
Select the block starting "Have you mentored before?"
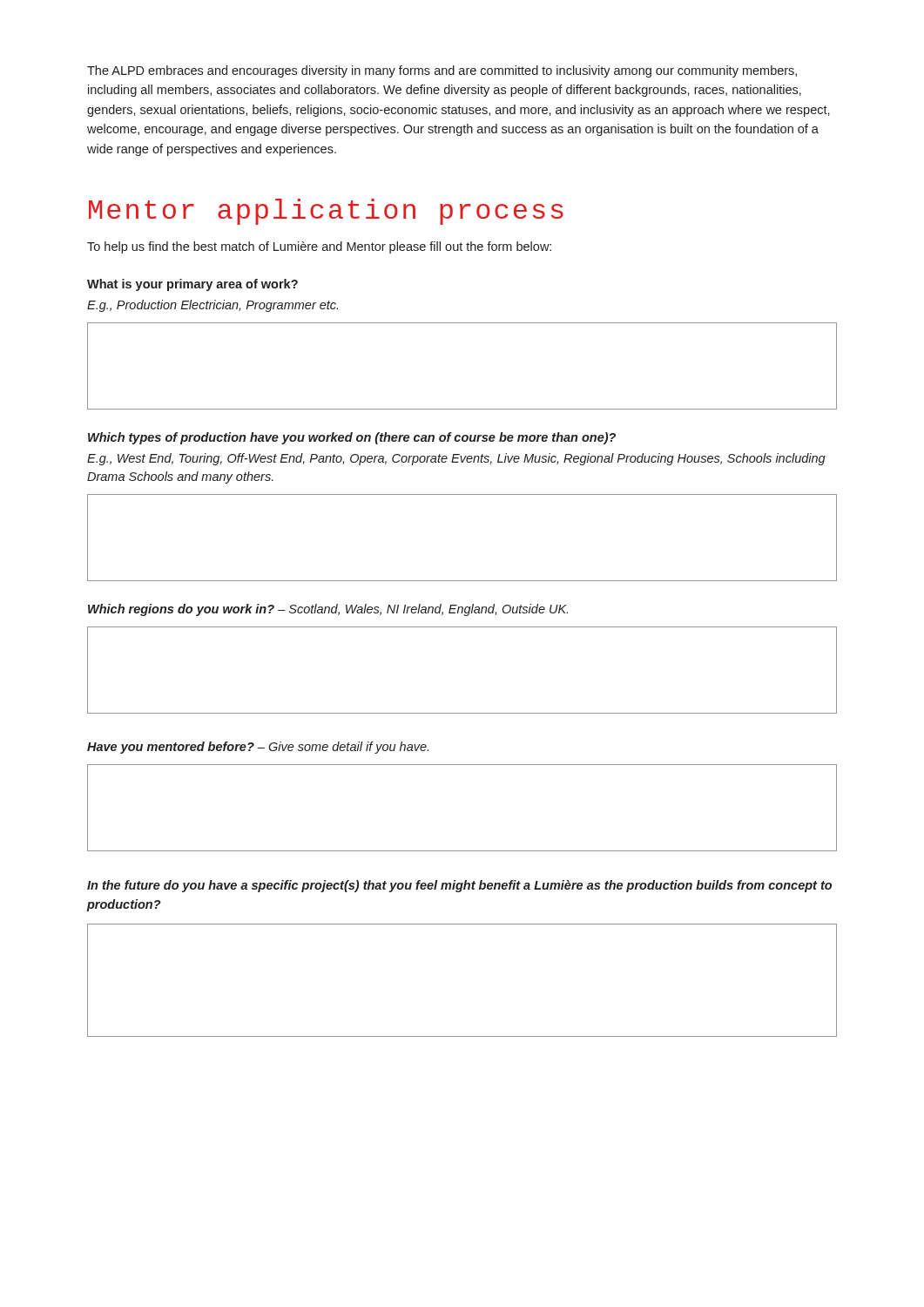click(172, 747)
